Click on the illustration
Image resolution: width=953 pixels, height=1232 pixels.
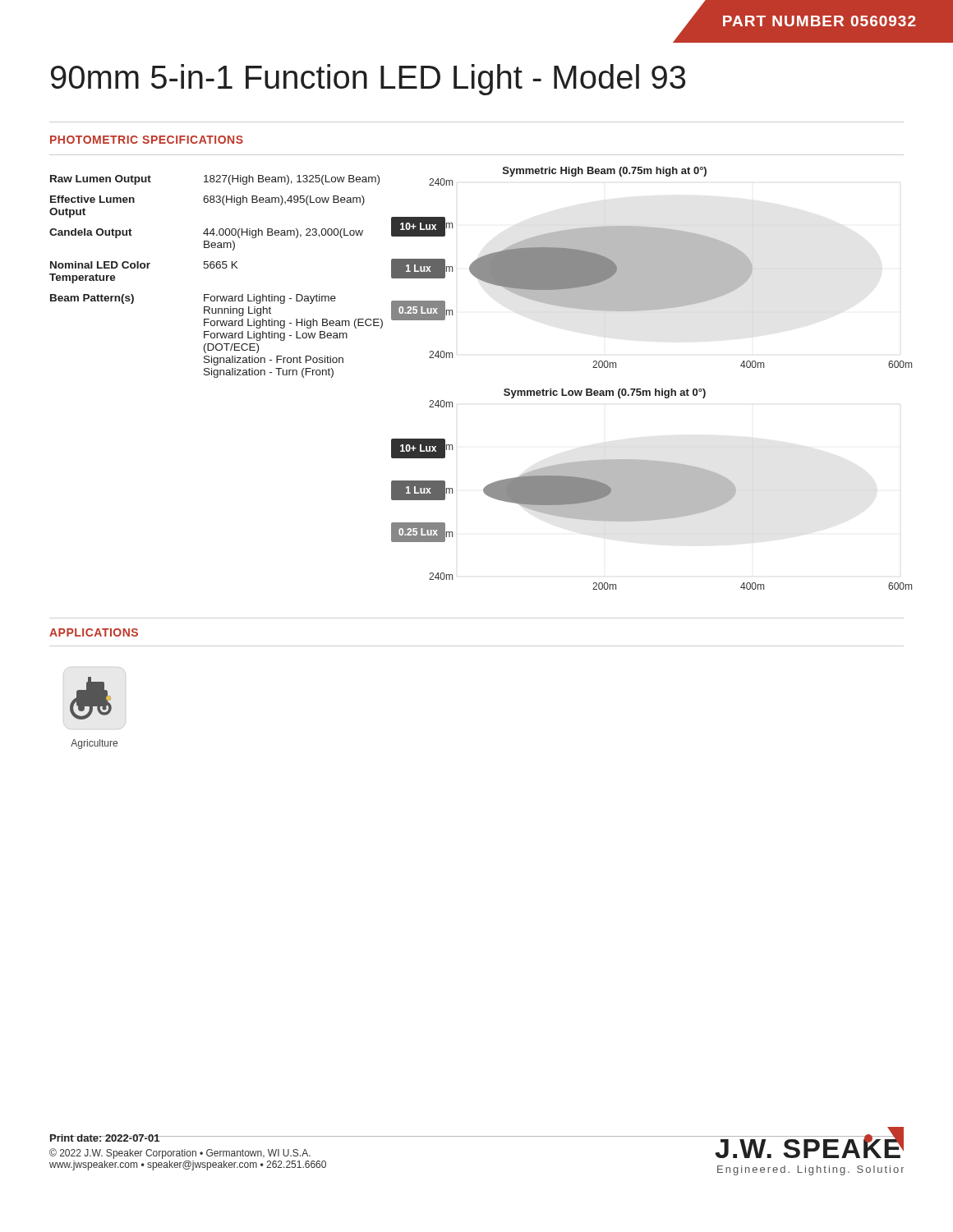point(94,707)
